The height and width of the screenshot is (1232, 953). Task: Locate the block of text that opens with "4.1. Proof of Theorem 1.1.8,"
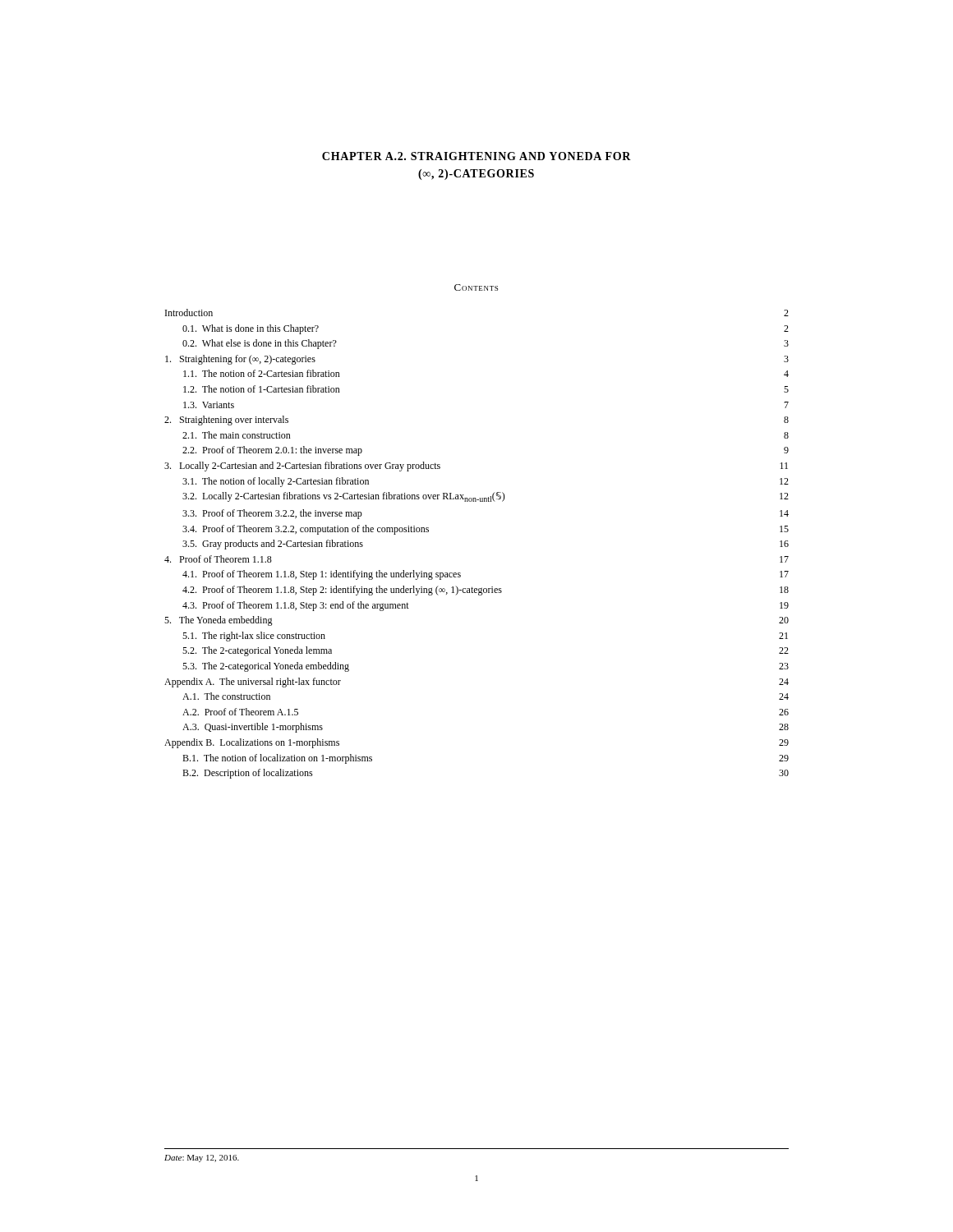pos(322,575)
